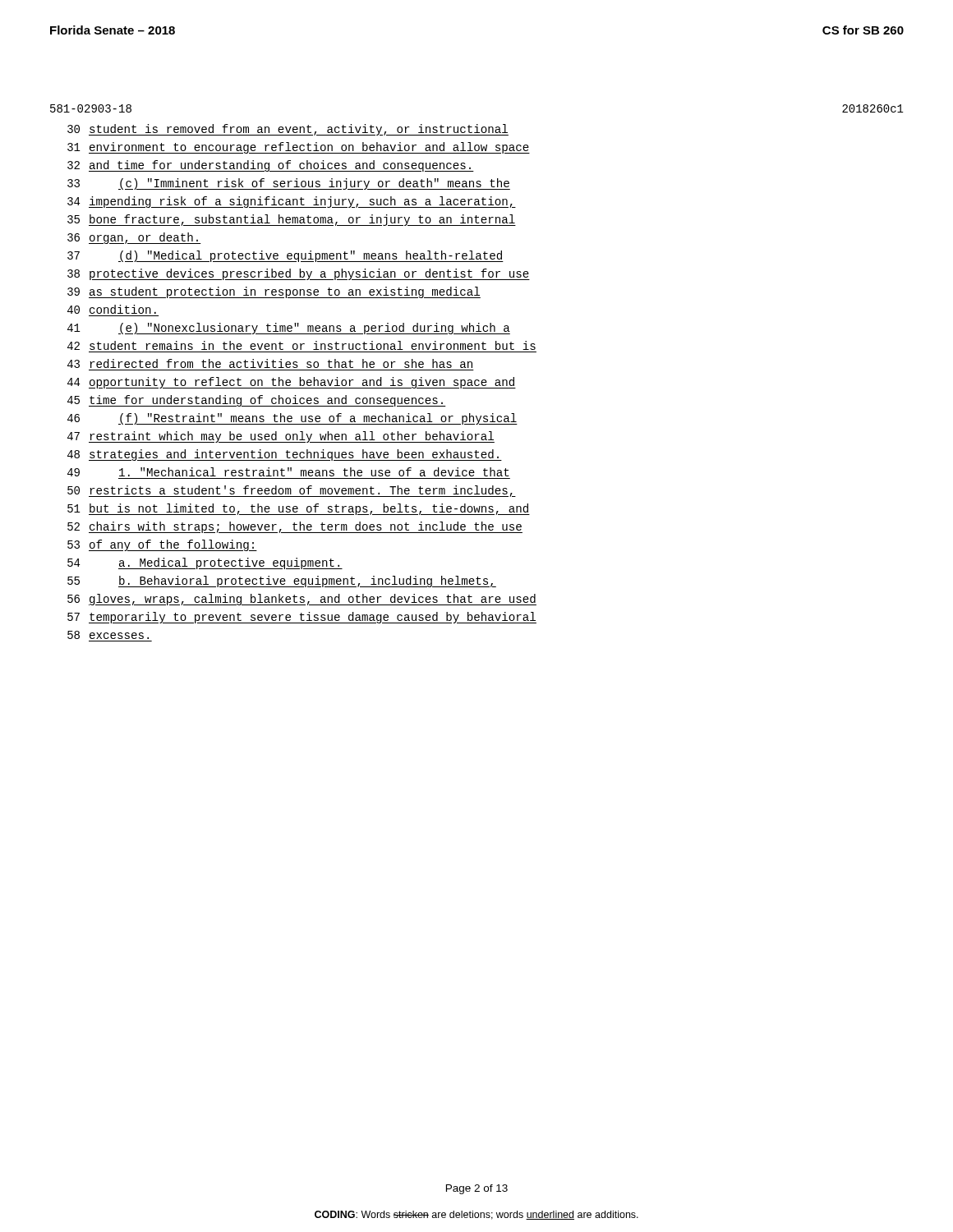This screenshot has height=1232, width=953.
Task: Find the text with the text "581-02903-18 2018260c1"
Action: click(x=87, y=109)
